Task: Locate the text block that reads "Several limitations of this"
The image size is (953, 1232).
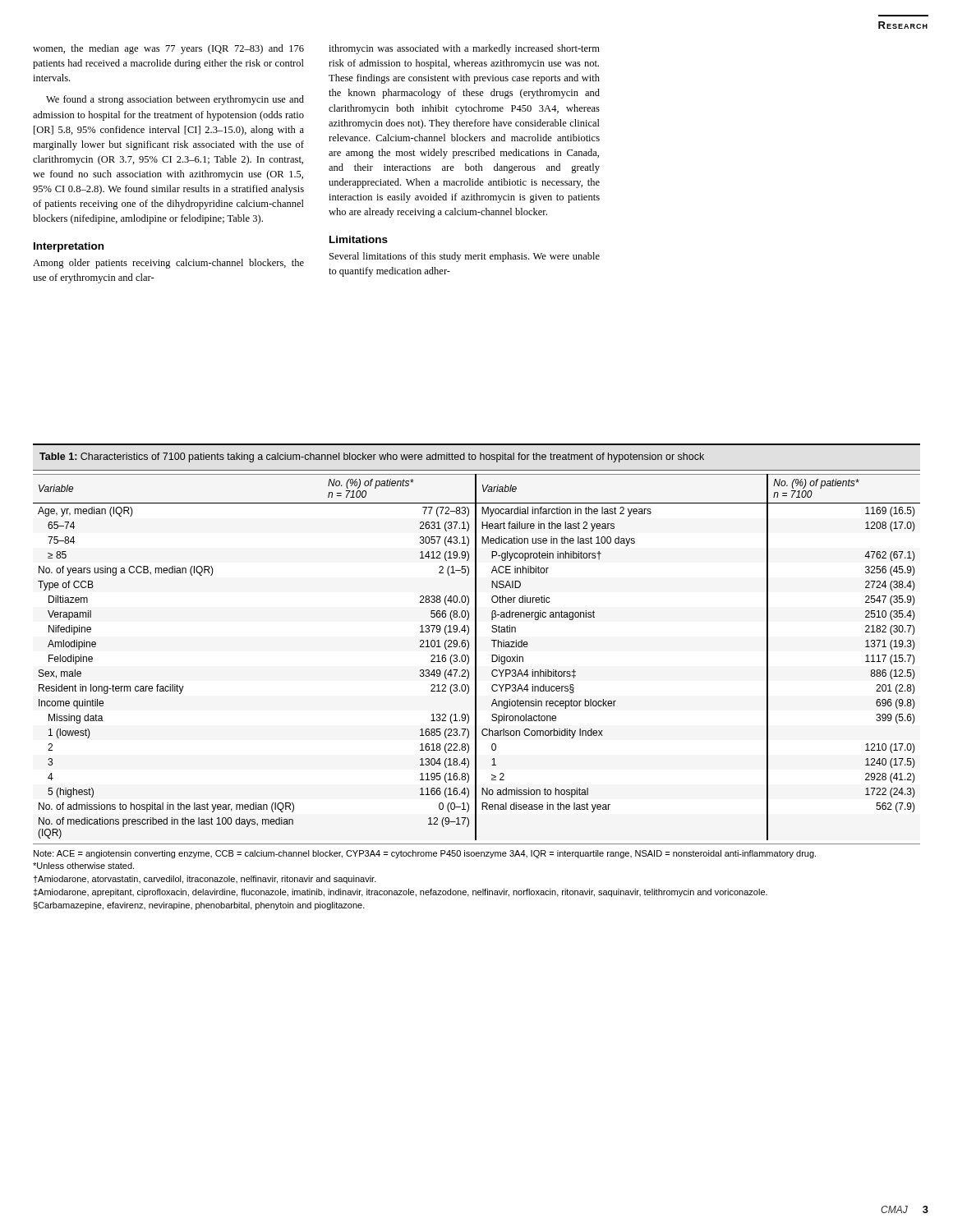Action: [464, 263]
